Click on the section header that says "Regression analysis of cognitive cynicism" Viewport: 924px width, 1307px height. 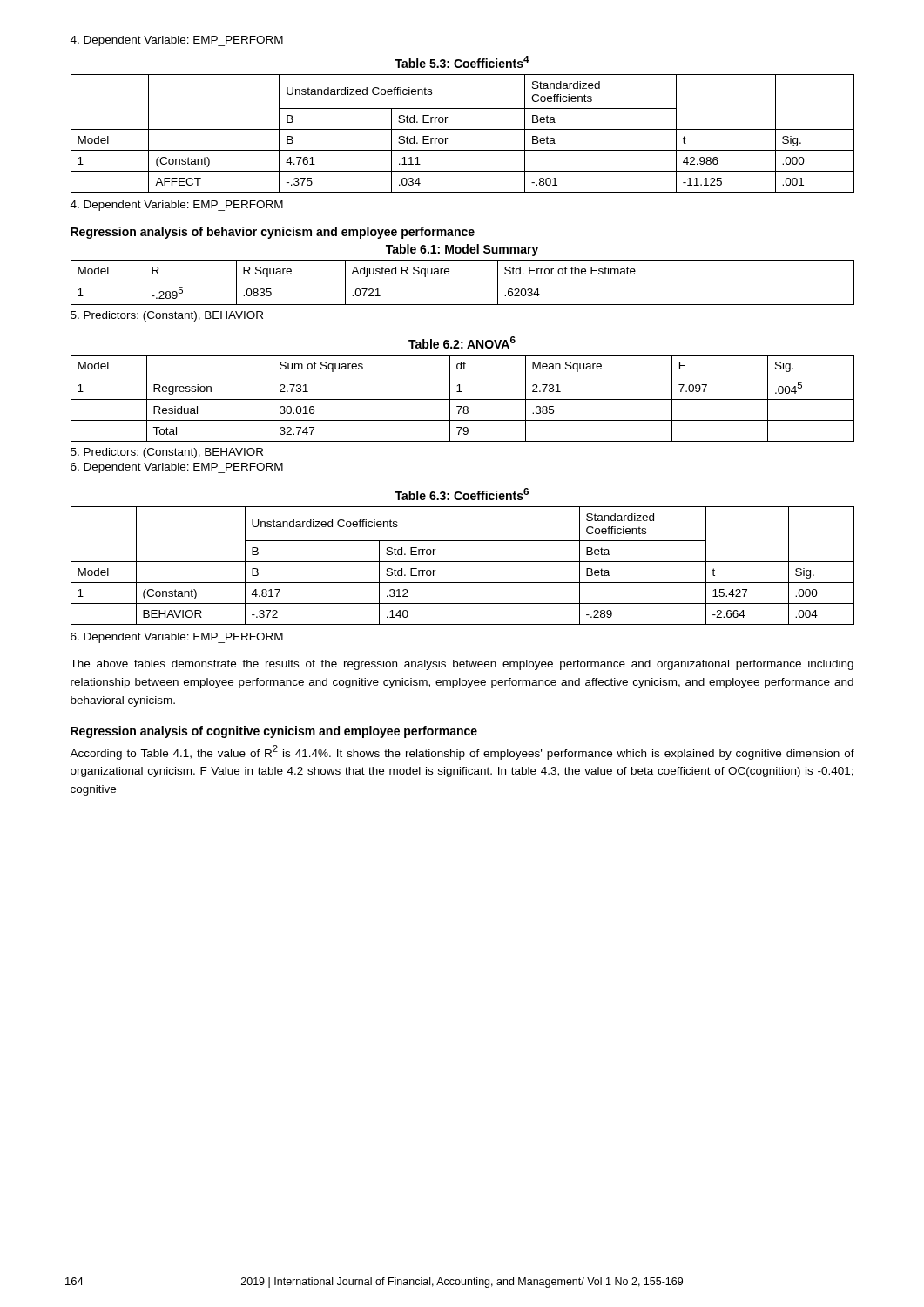tap(274, 731)
